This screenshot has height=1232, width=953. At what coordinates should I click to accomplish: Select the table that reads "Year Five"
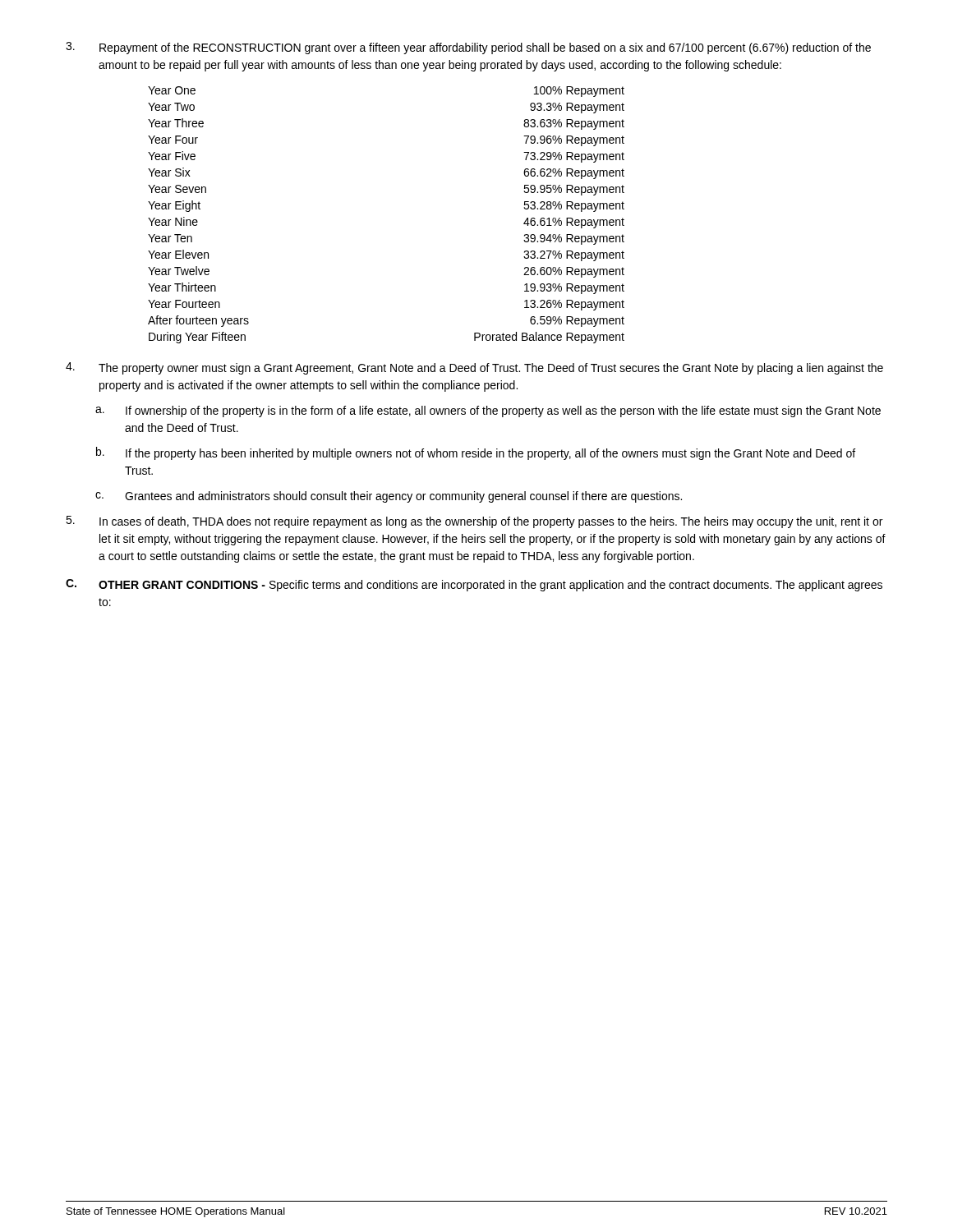[518, 214]
